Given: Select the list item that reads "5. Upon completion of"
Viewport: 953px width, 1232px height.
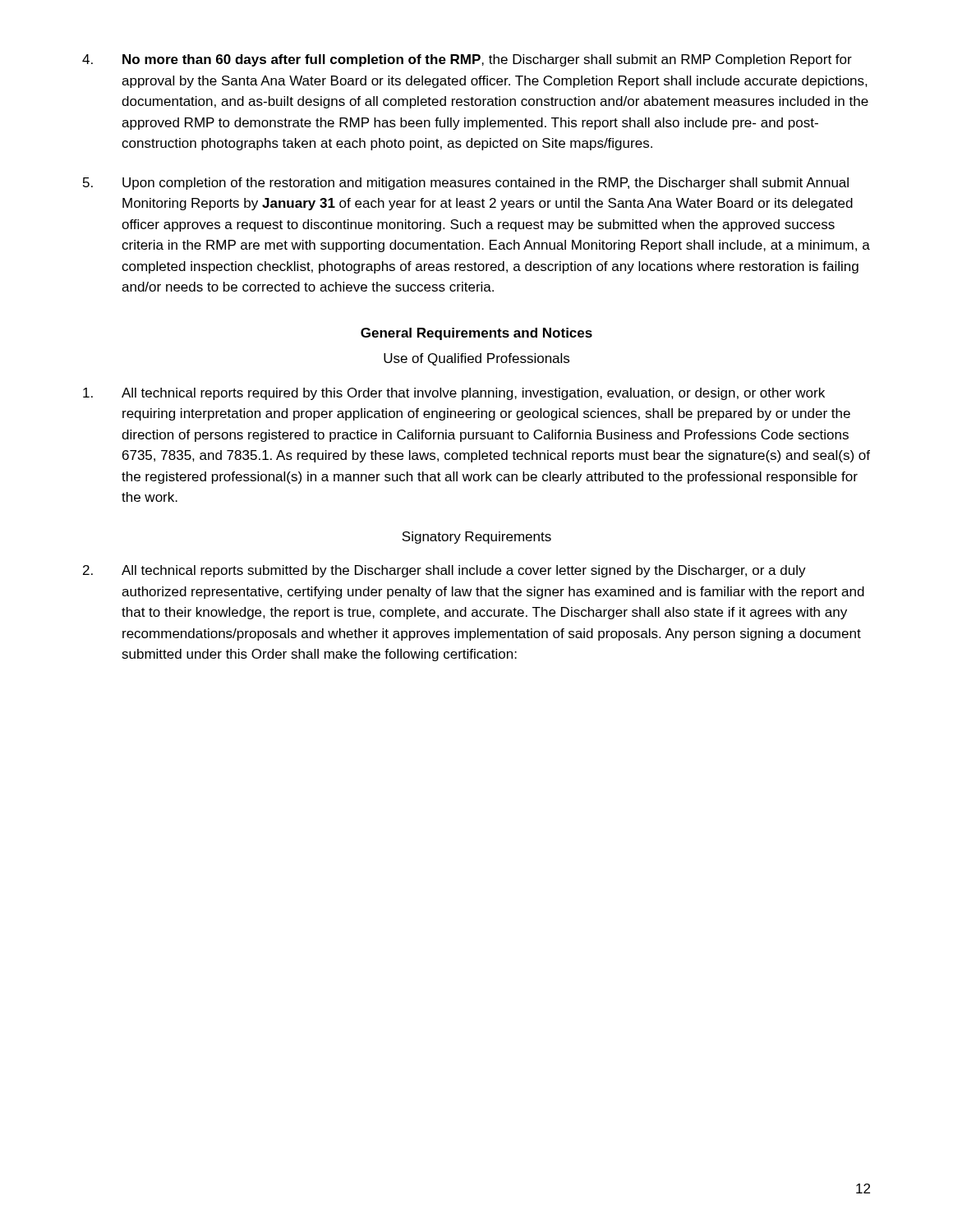Looking at the screenshot, I should (476, 235).
